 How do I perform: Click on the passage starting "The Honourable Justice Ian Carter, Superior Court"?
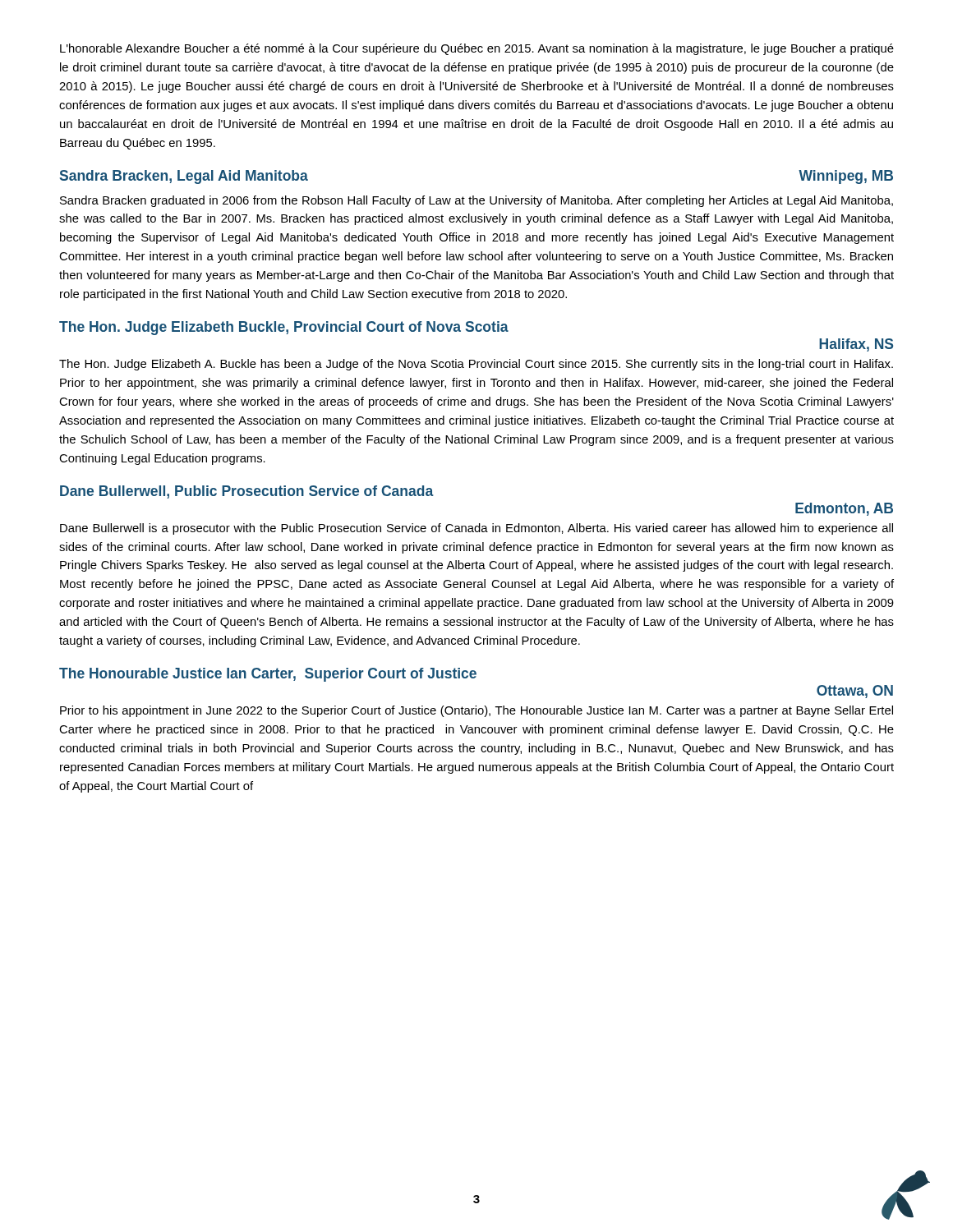point(476,683)
